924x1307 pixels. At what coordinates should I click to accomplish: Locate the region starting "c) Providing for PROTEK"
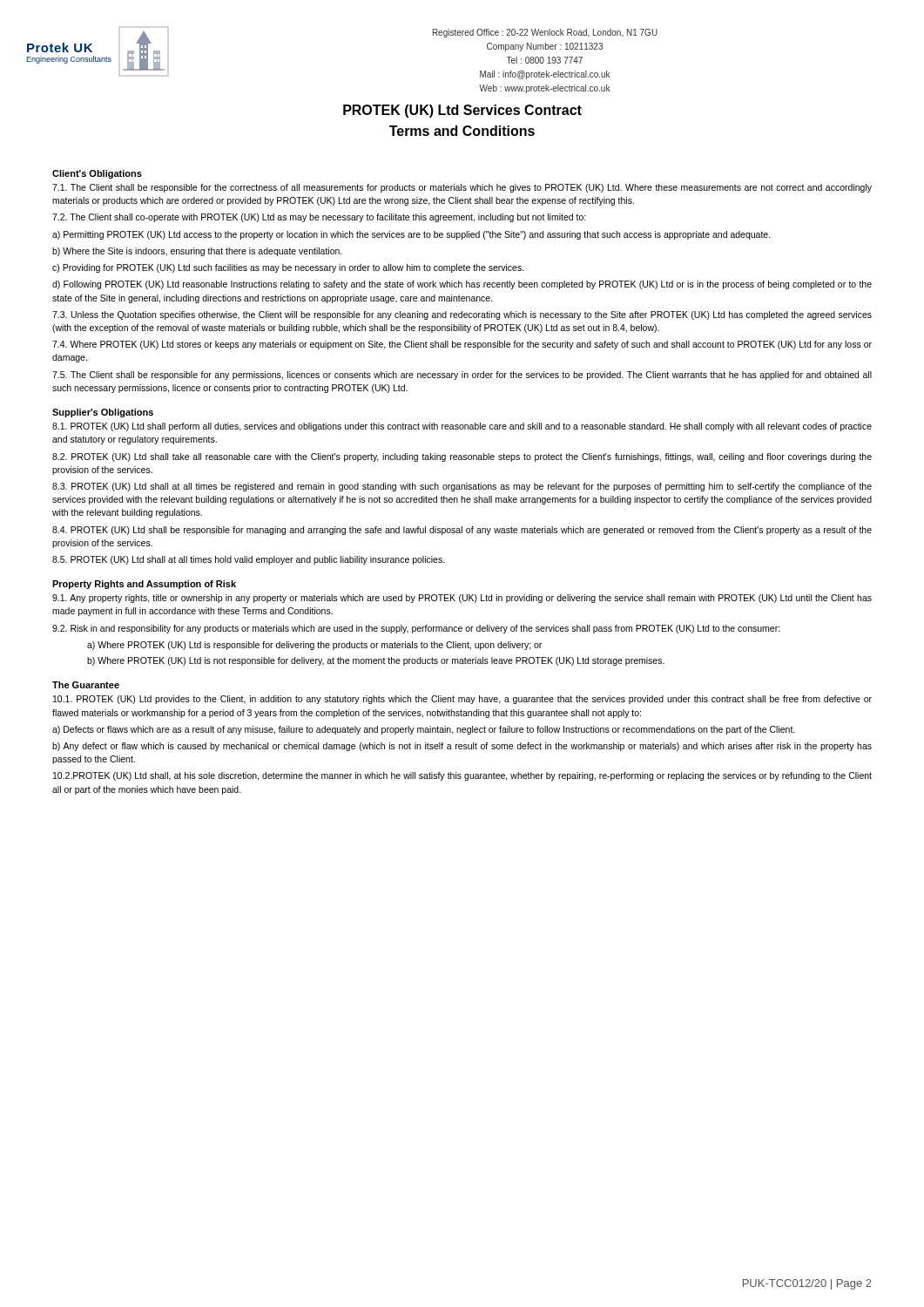pos(288,268)
